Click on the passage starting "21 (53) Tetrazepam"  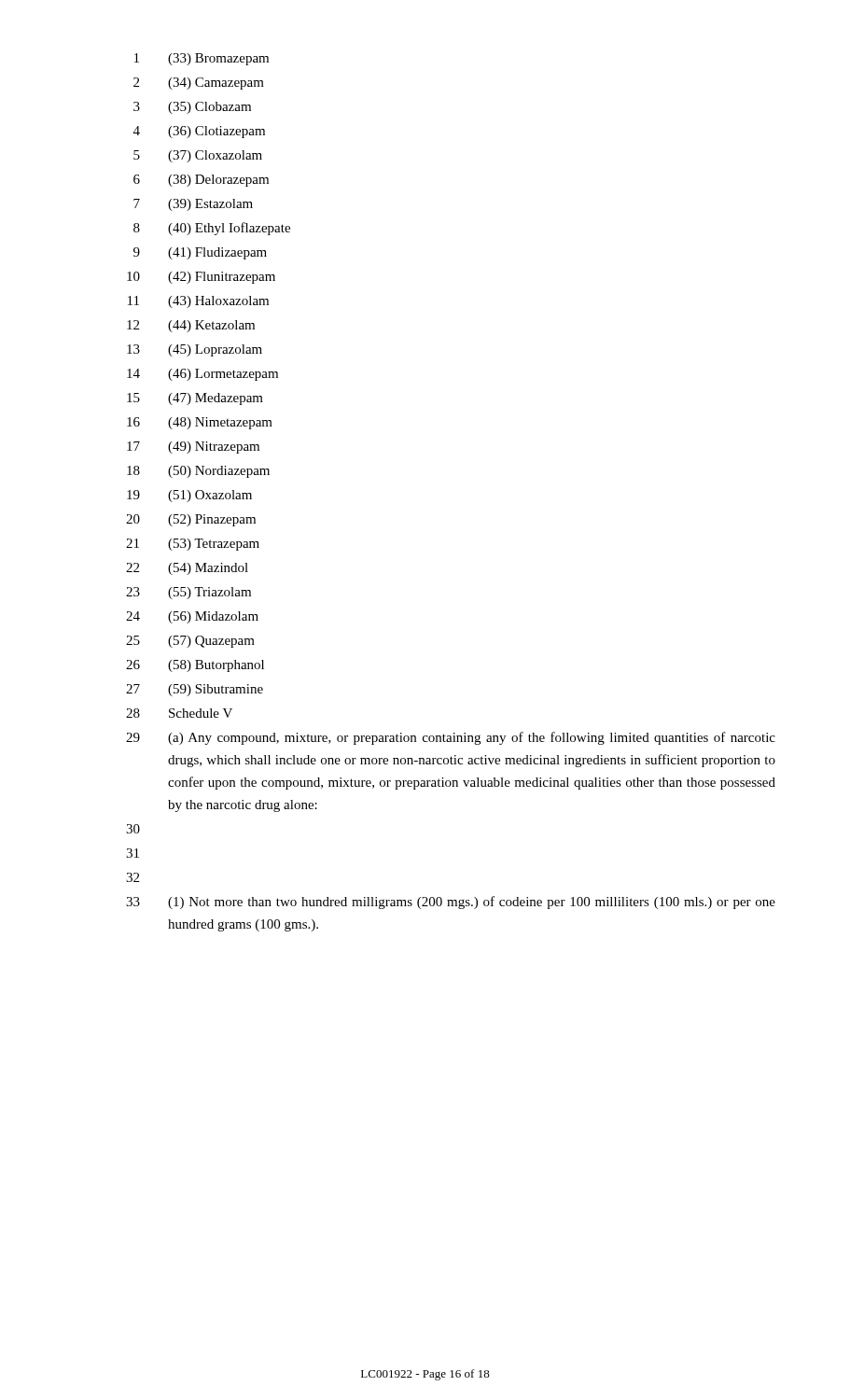click(x=193, y=545)
